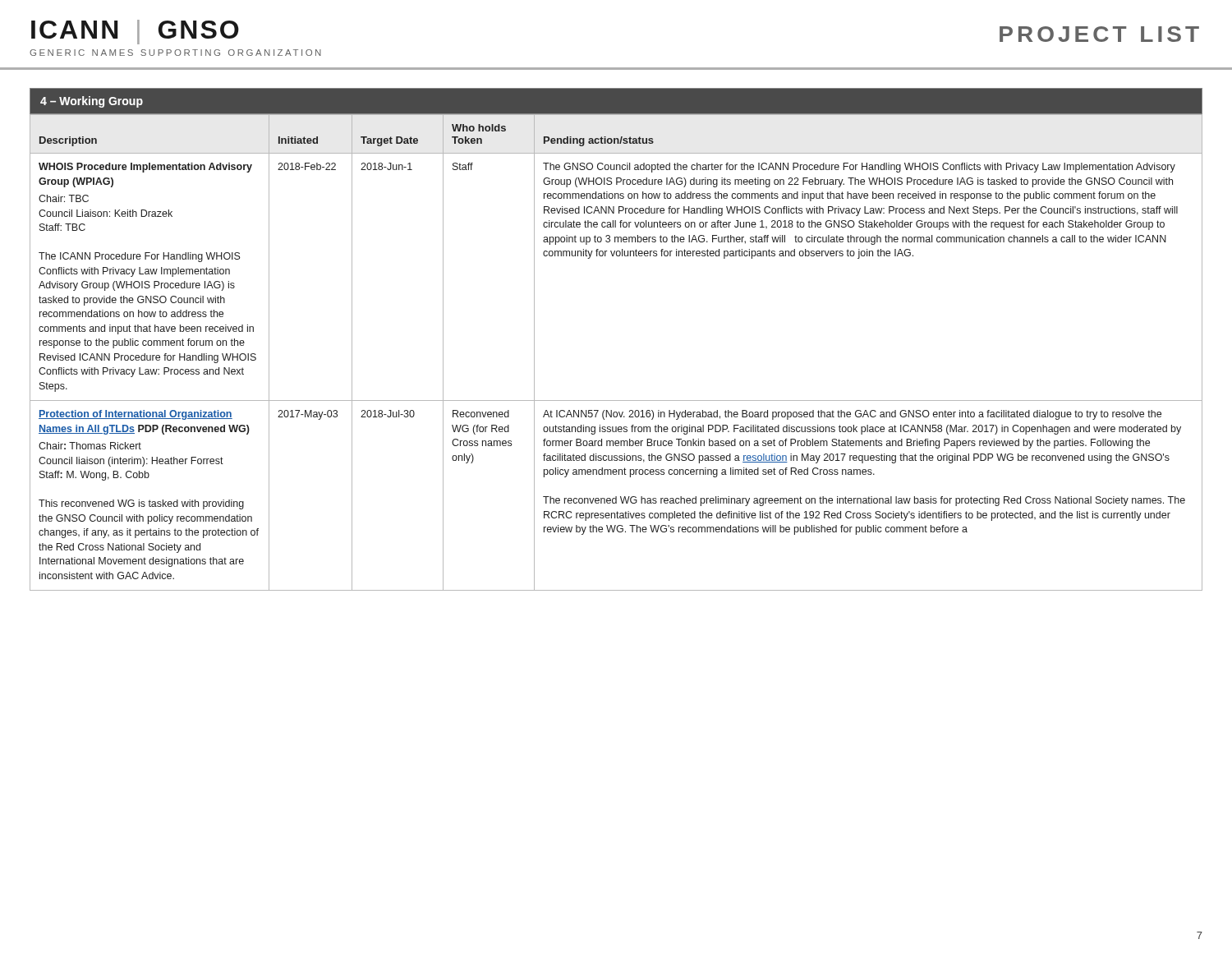Find "4 – Working Group" on this page

point(92,101)
